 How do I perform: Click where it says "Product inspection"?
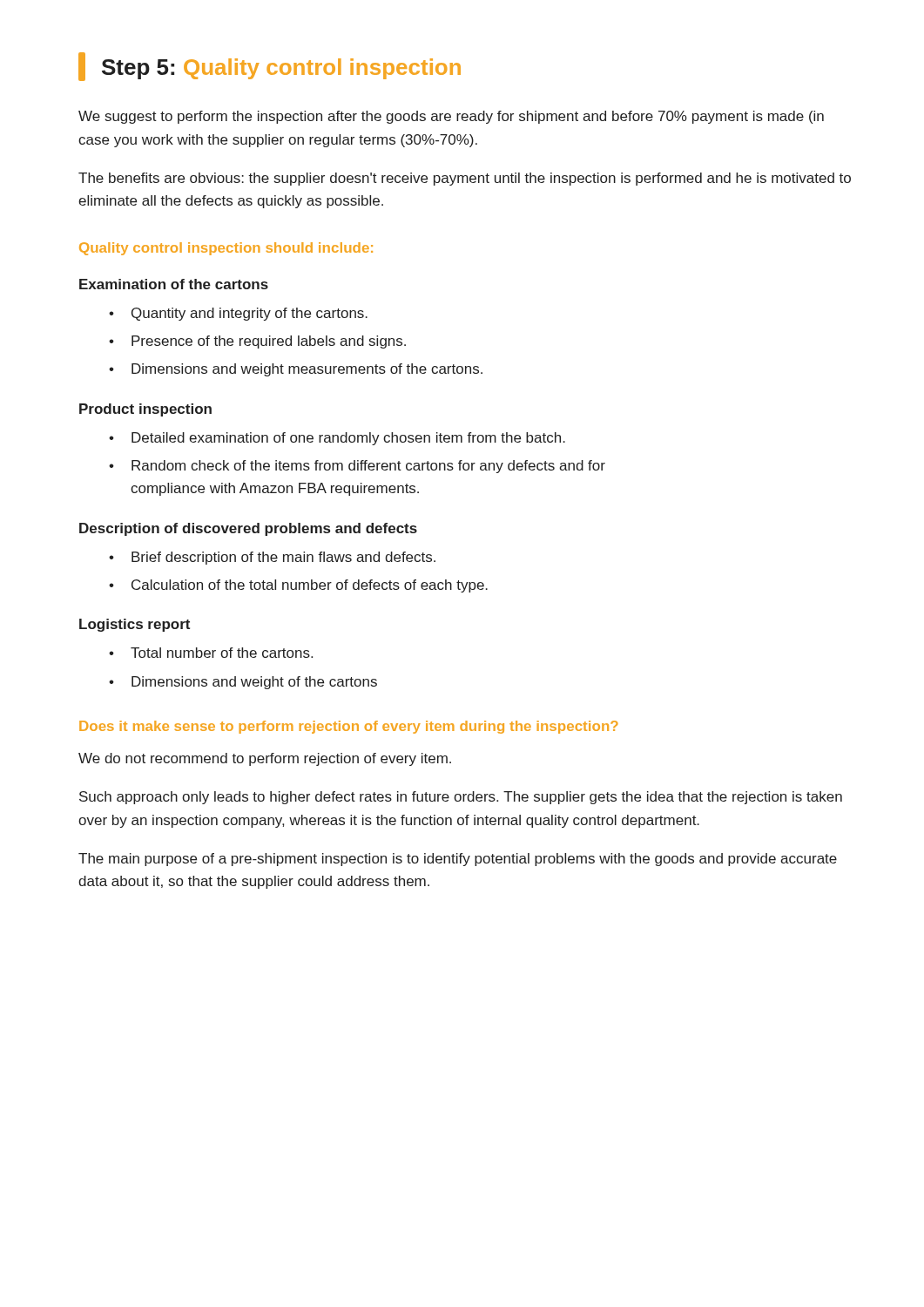pos(145,409)
